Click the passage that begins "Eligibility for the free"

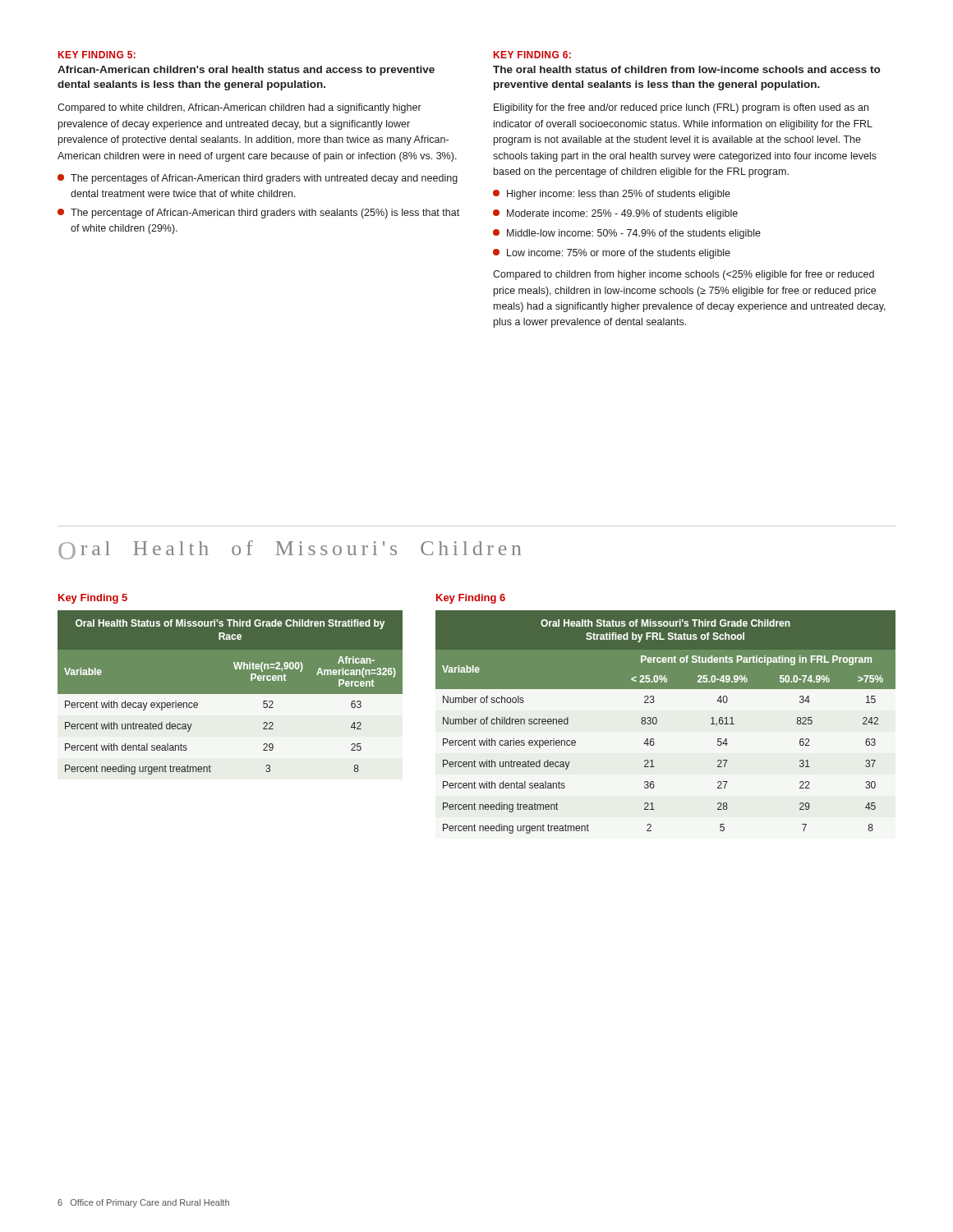coord(685,140)
